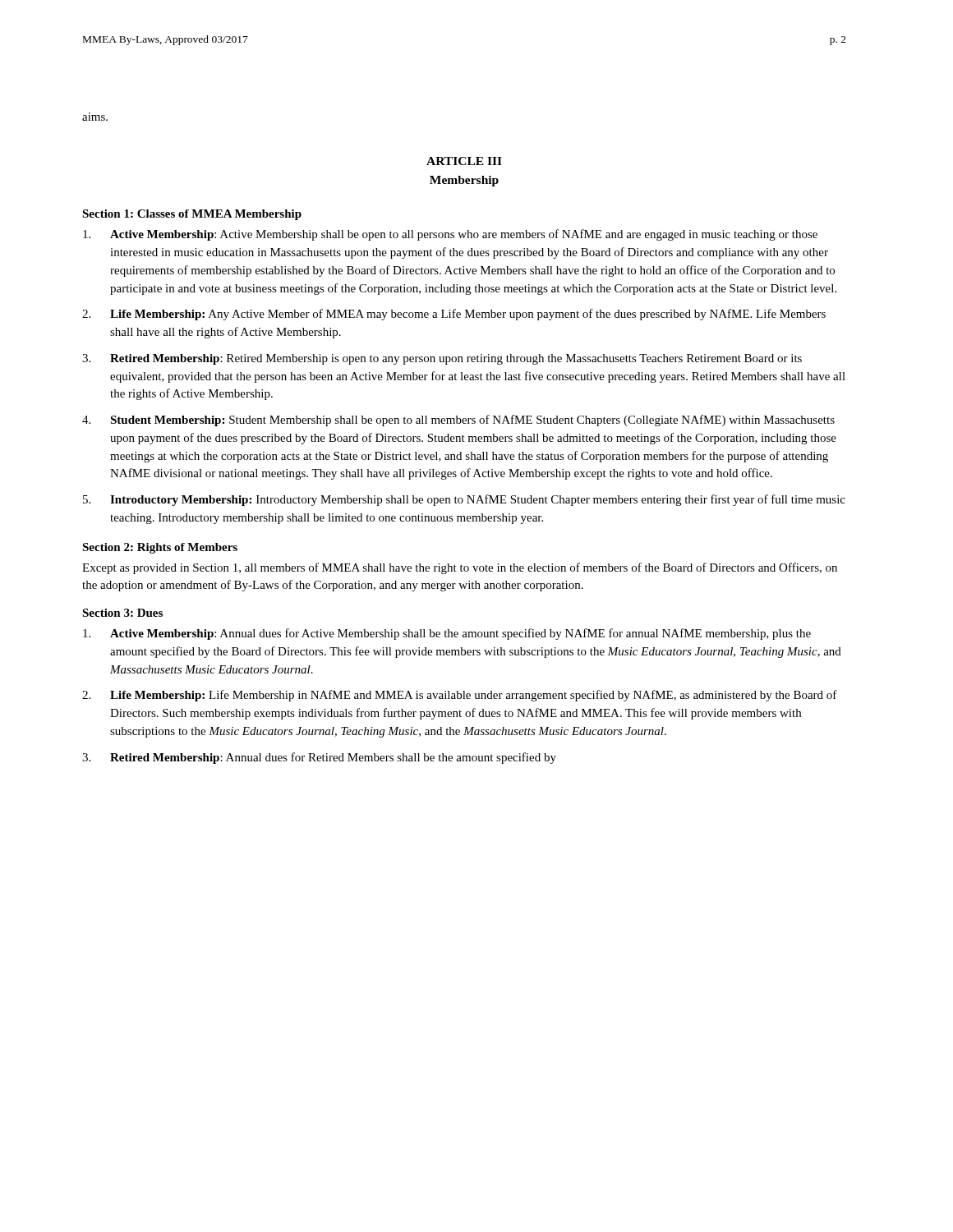The width and height of the screenshot is (953, 1232).
Task: Navigate to the text starting "Active Membership: Annual dues for"
Action: point(464,652)
